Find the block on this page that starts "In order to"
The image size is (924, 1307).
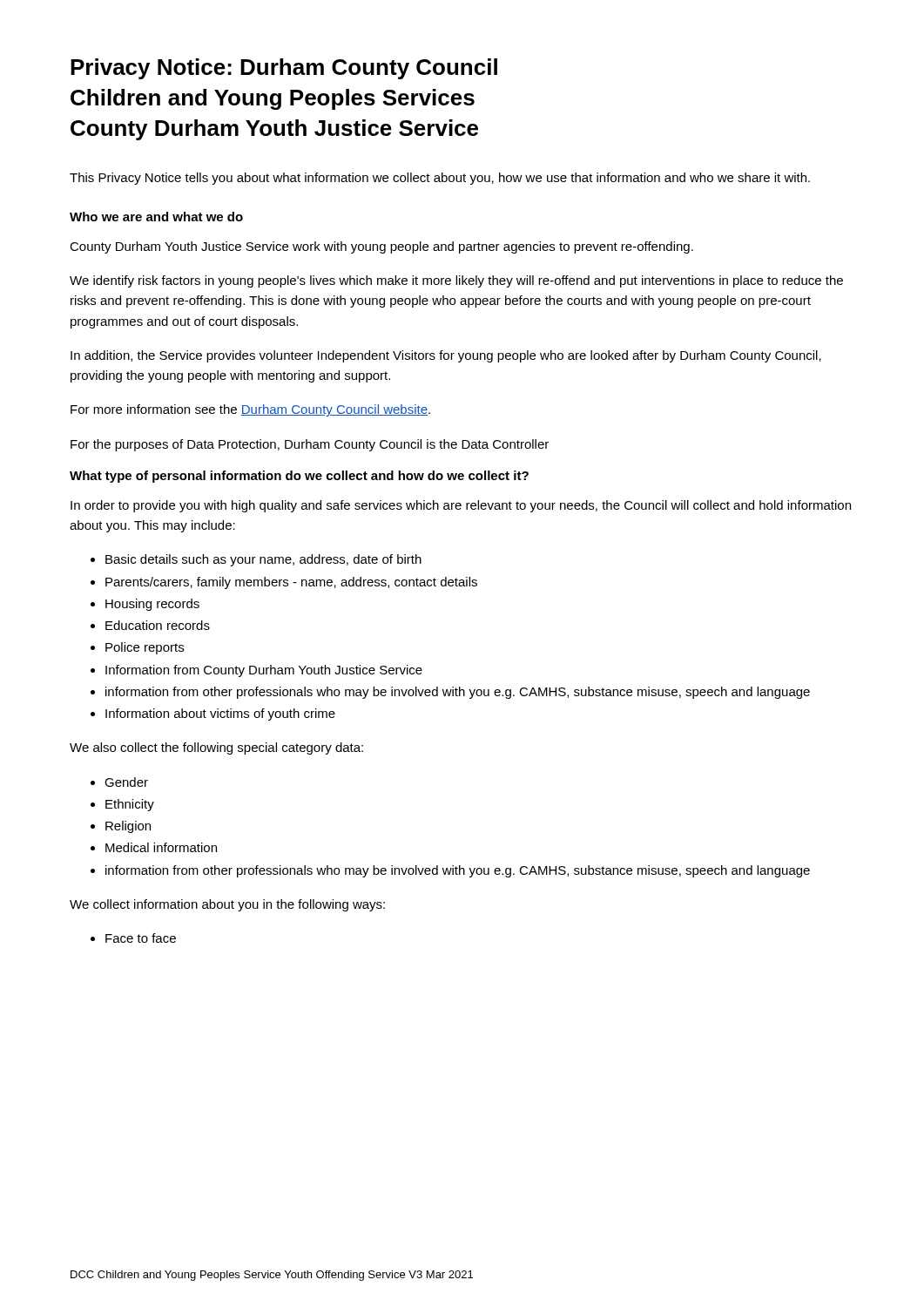tap(461, 515)
